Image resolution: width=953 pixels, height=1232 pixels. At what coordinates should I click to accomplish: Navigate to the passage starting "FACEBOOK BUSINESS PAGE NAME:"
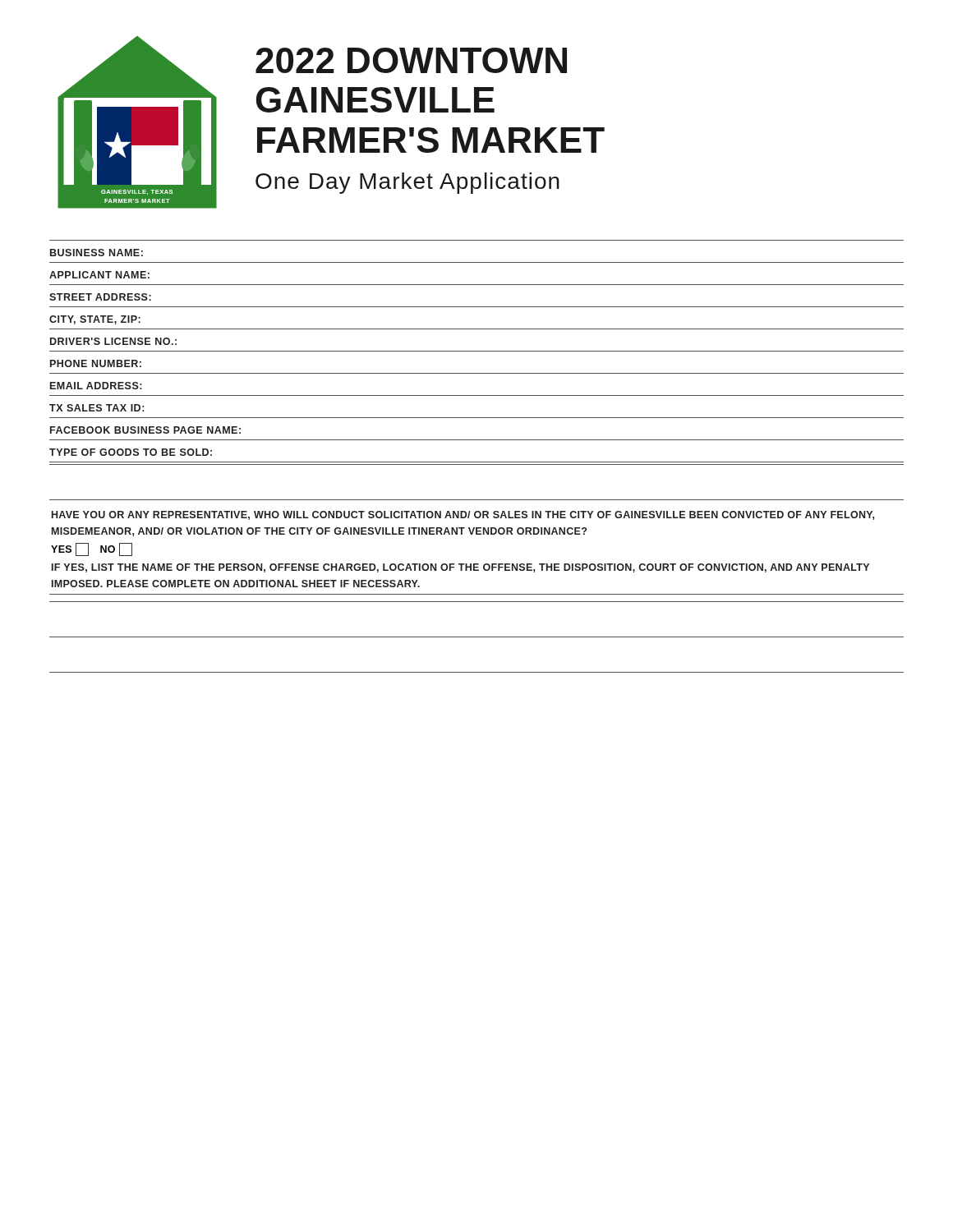coord(476,429)
